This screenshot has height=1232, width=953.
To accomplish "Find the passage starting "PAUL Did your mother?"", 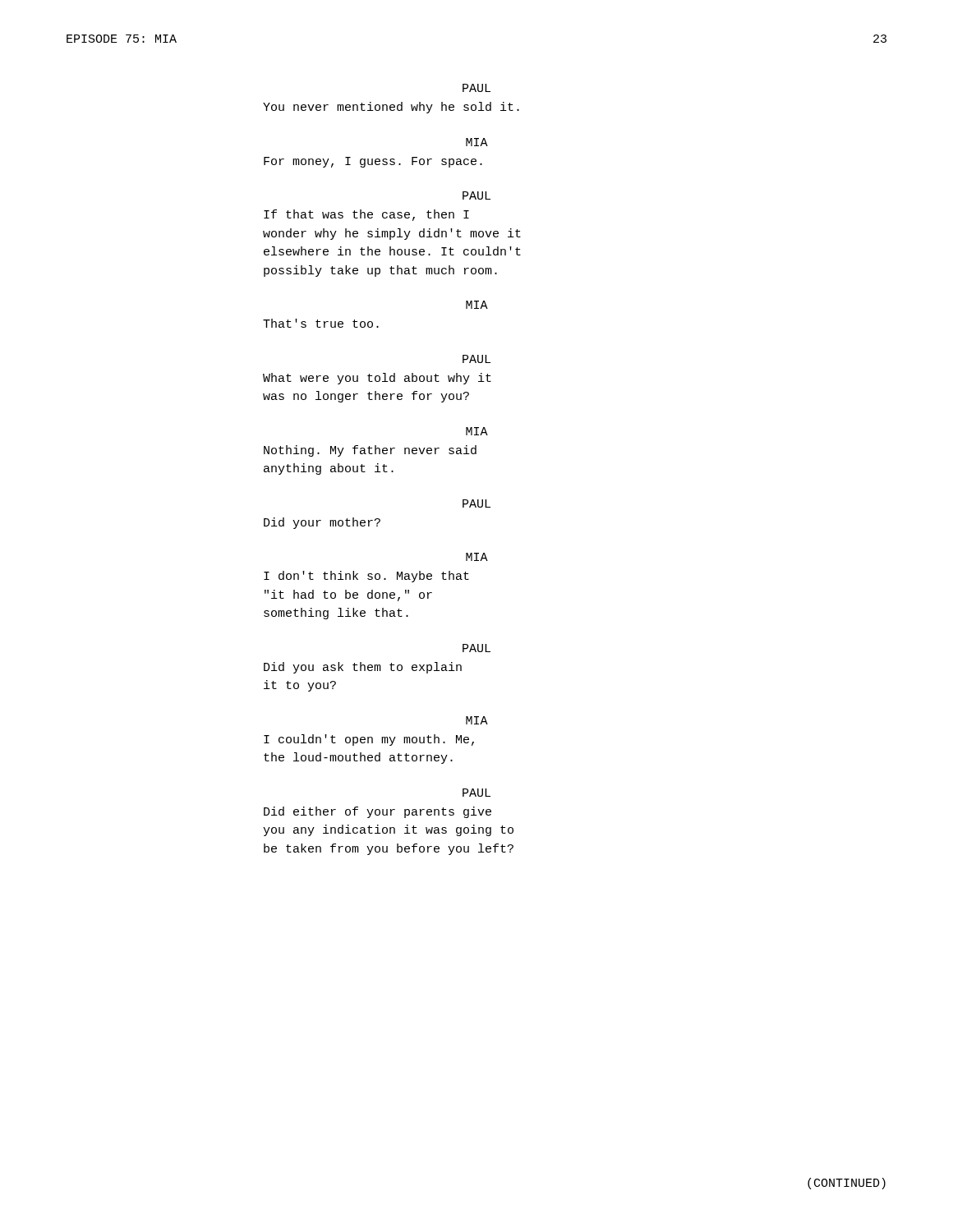I will tap(476, 515).
